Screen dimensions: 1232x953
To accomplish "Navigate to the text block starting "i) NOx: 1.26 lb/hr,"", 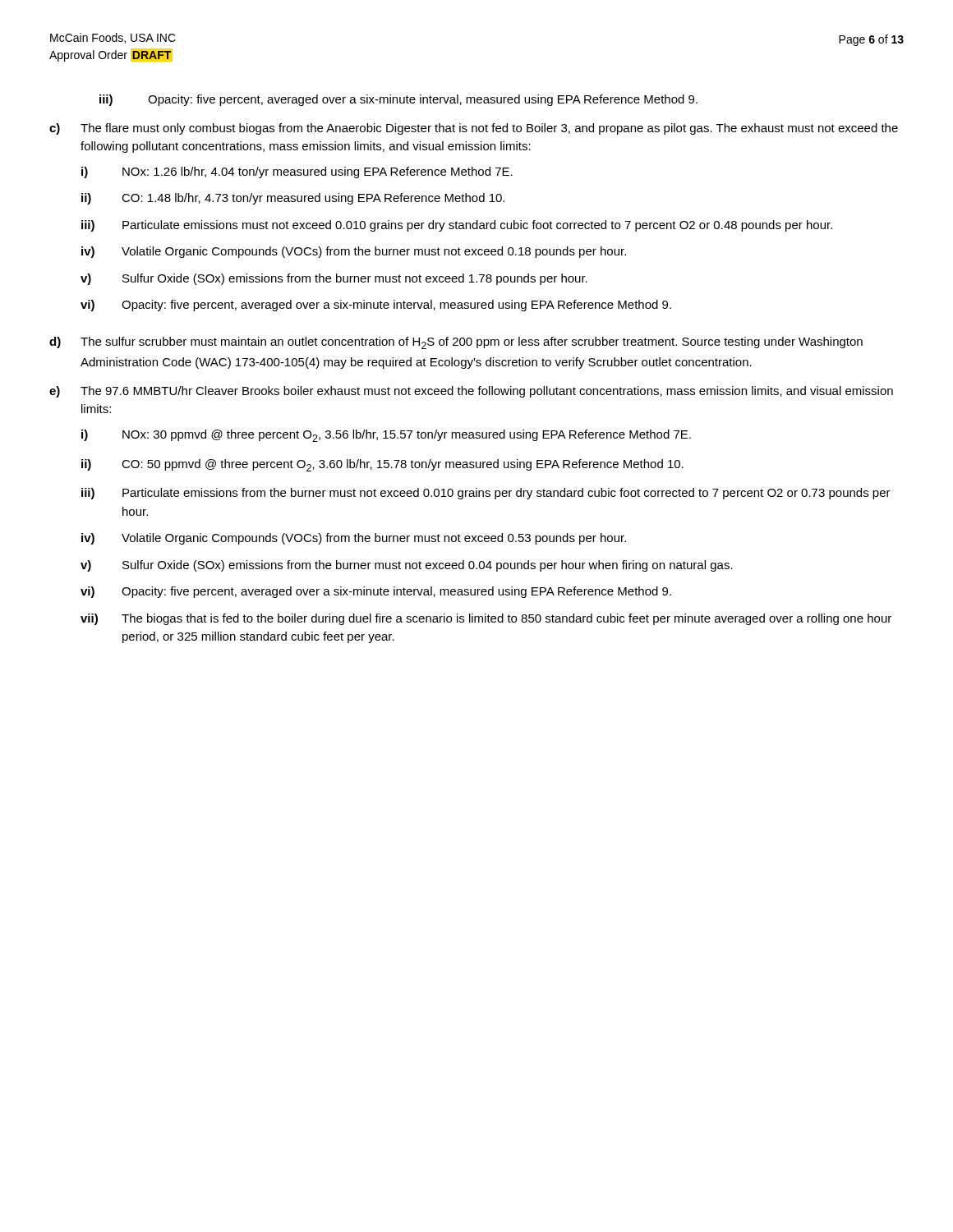I will coord(492,171).
